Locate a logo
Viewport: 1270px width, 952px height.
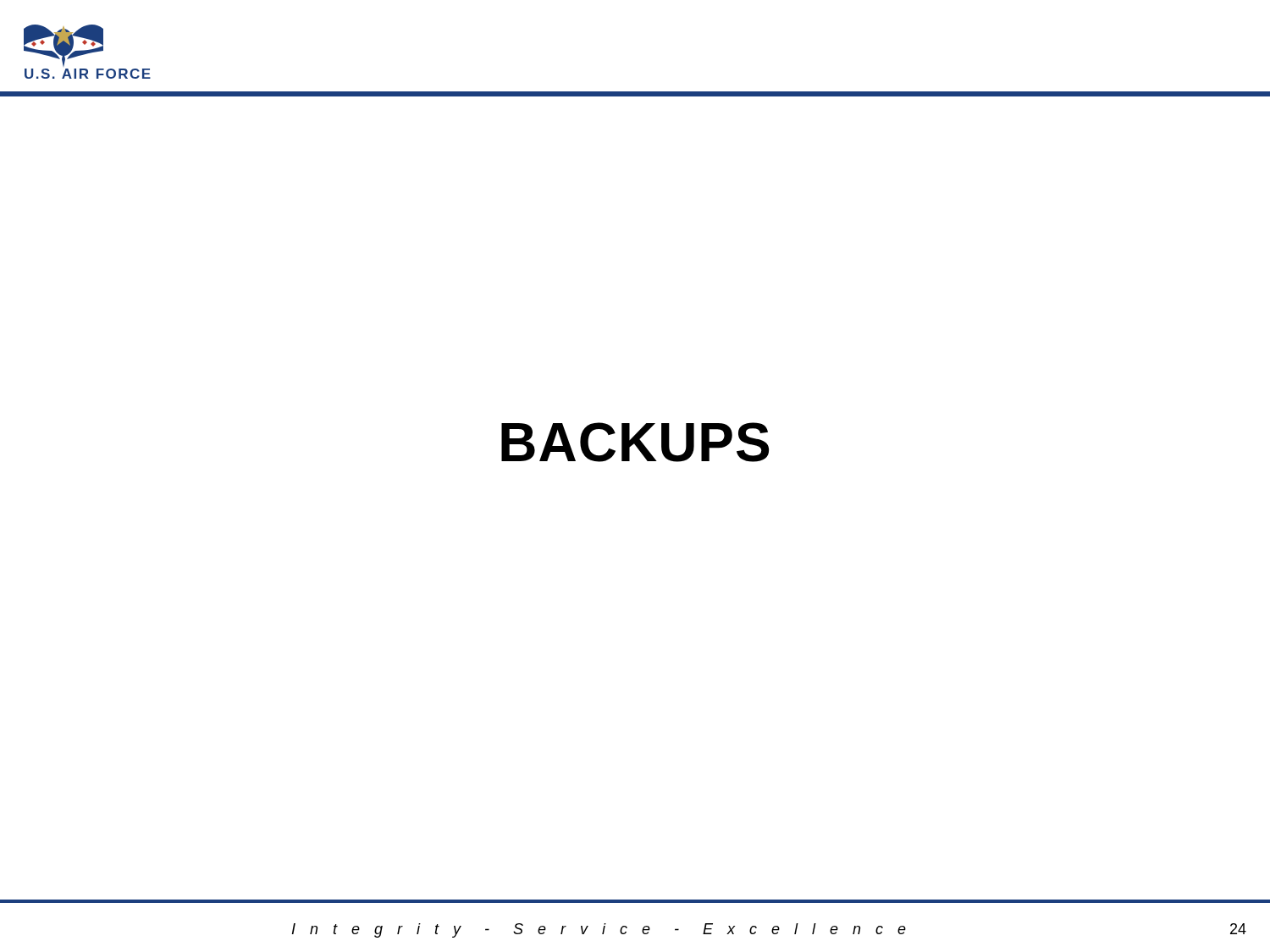pyautogui.click(x=64, y=45)
